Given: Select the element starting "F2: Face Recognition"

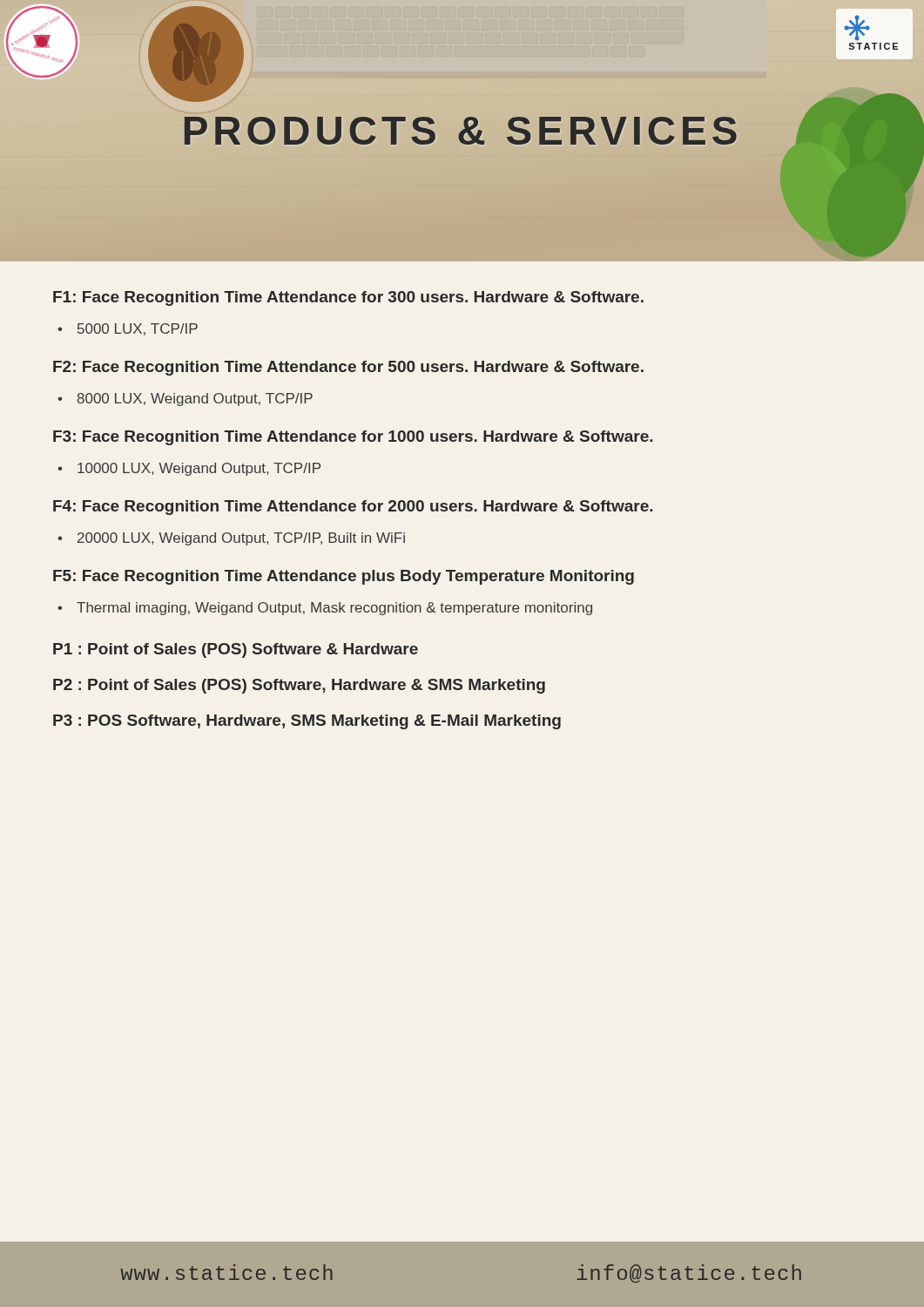Looking at the screenshot, I should [348, 366].
